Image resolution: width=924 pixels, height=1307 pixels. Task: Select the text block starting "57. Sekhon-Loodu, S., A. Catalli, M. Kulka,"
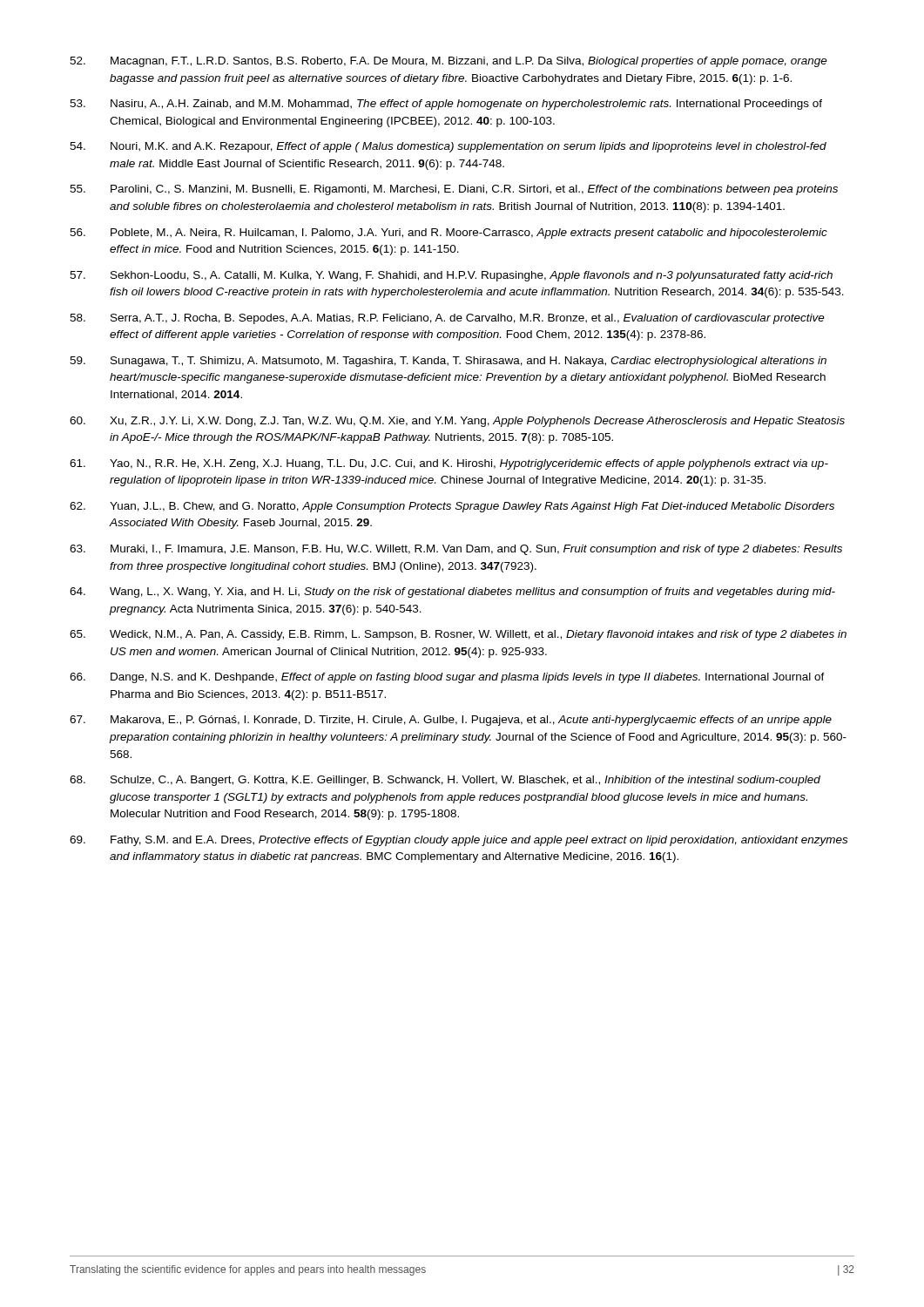coord(462,283)
